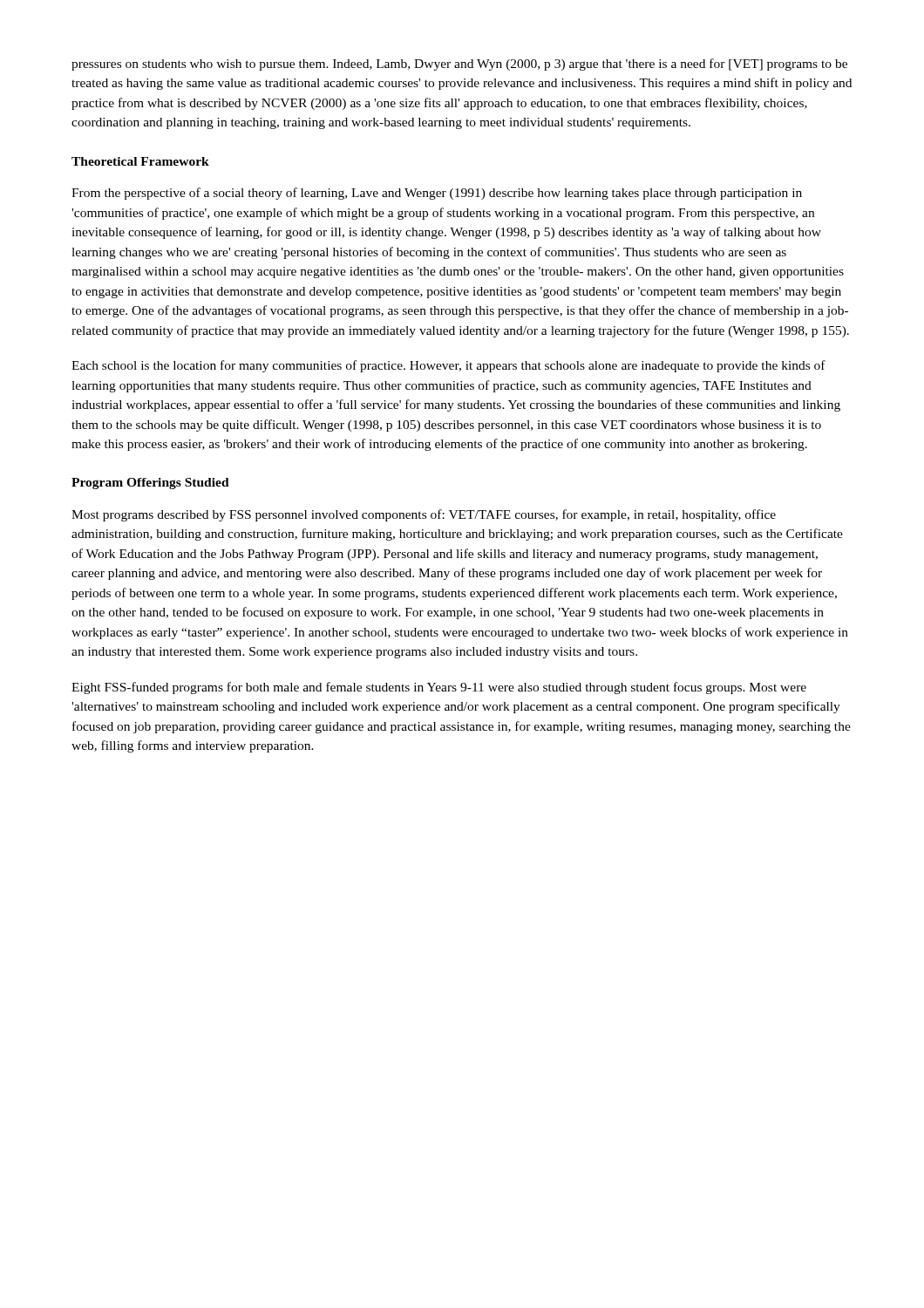The image size is (924, 1308).
Task: Locate the block starting "pressures on students who wish"
Action: point(462,93)
